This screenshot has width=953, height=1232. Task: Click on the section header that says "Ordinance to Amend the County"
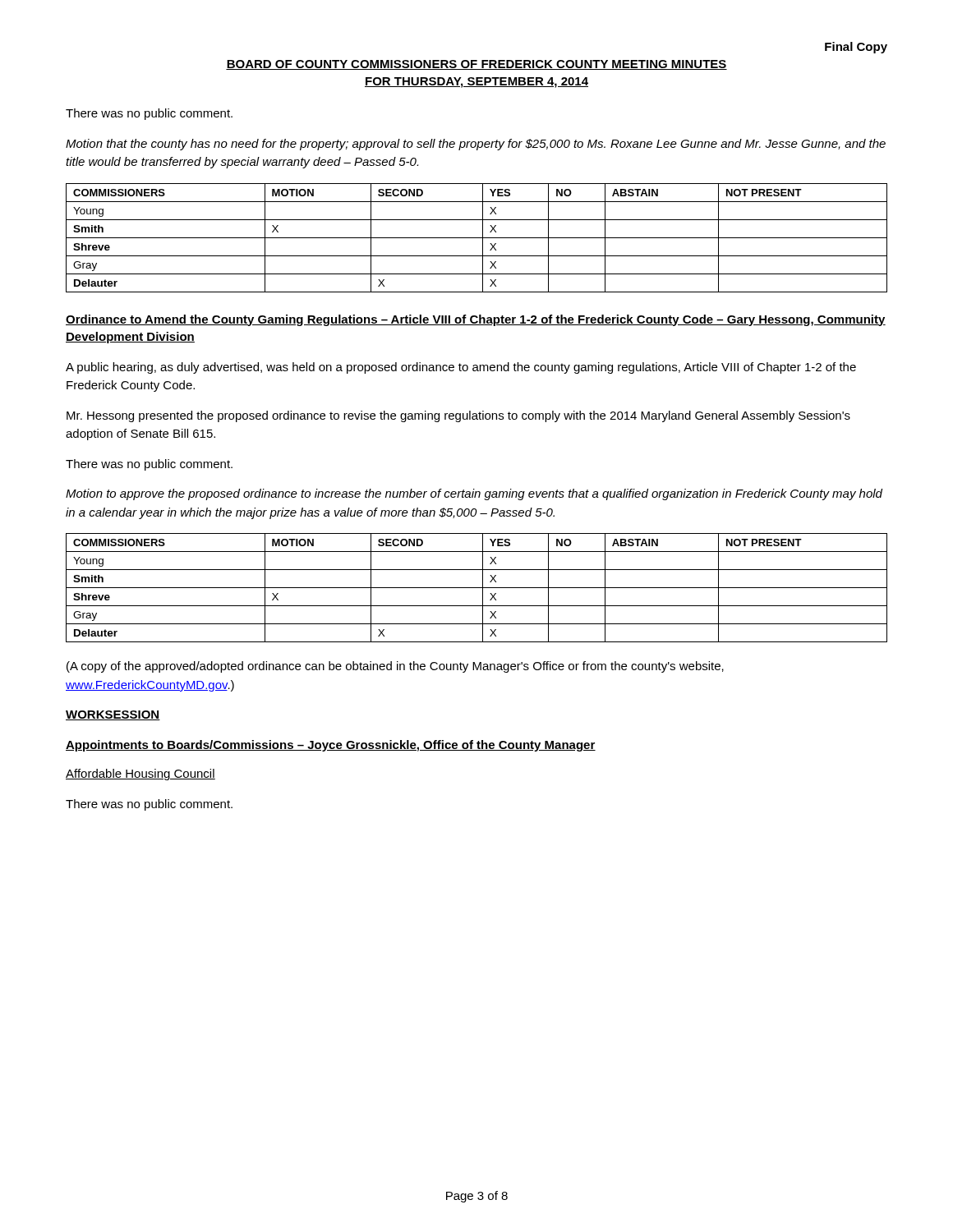[475, 327]
